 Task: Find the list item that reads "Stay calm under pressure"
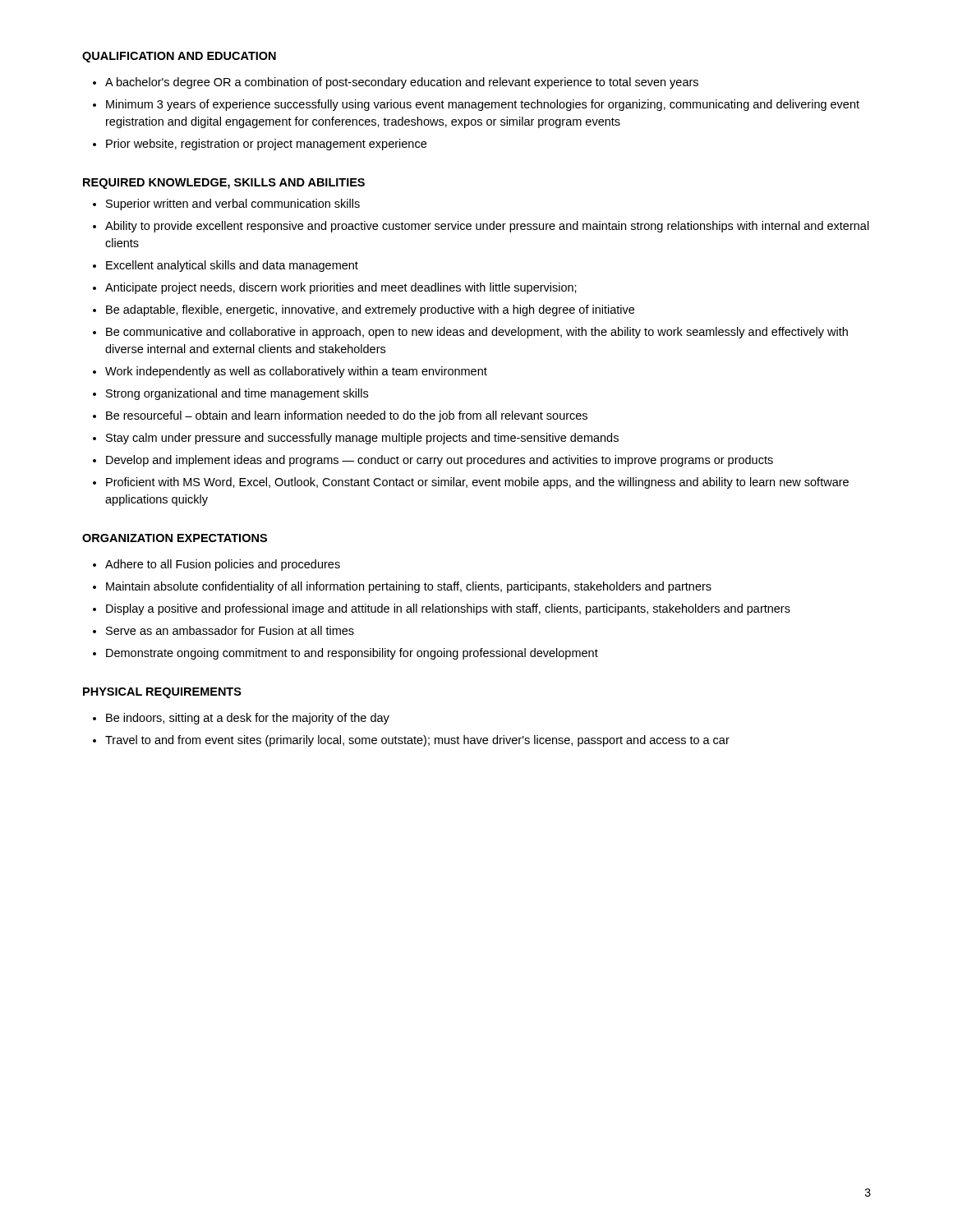(x=362, y=438)
